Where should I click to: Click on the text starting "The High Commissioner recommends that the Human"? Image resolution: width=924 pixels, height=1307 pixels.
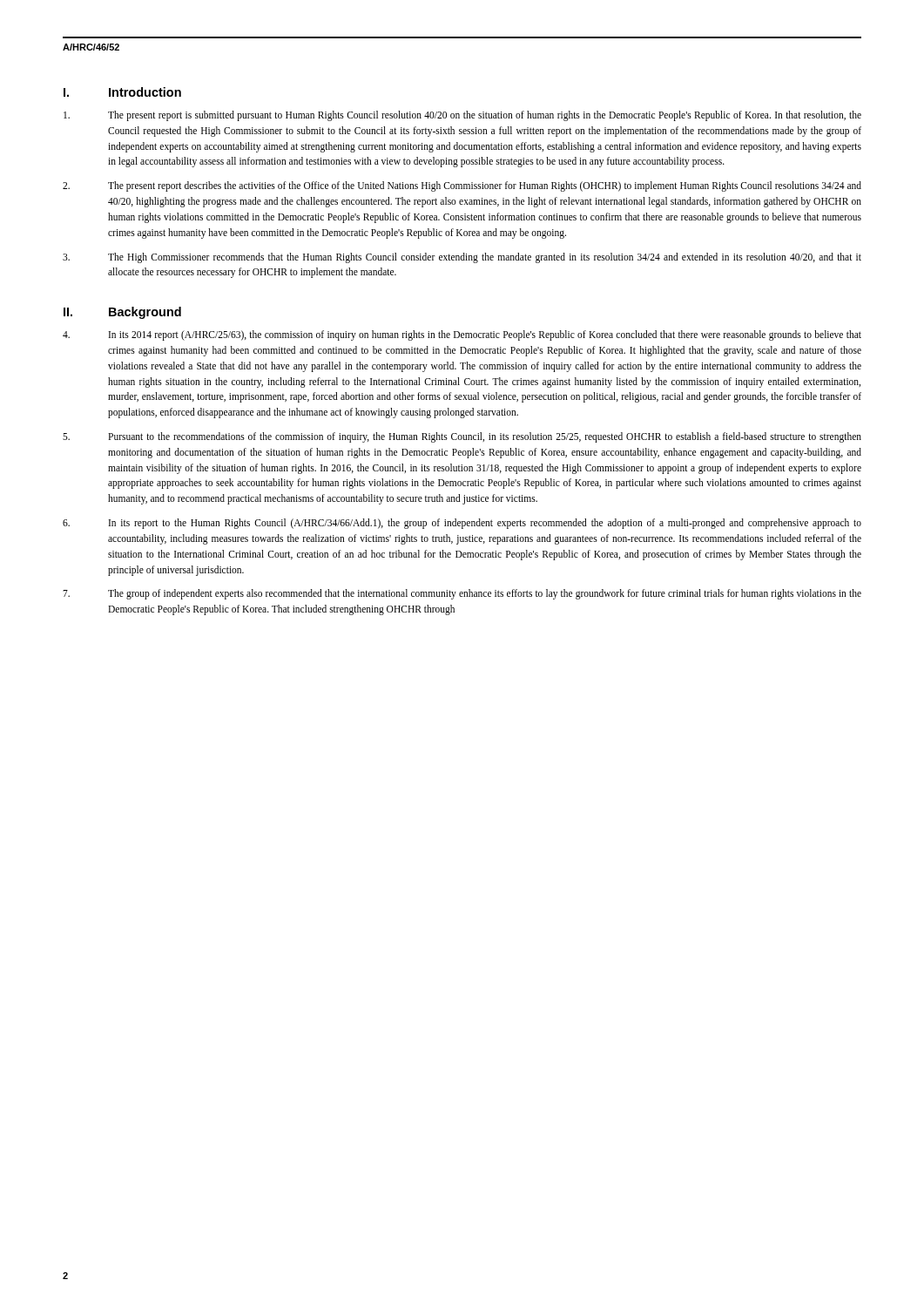462,265
